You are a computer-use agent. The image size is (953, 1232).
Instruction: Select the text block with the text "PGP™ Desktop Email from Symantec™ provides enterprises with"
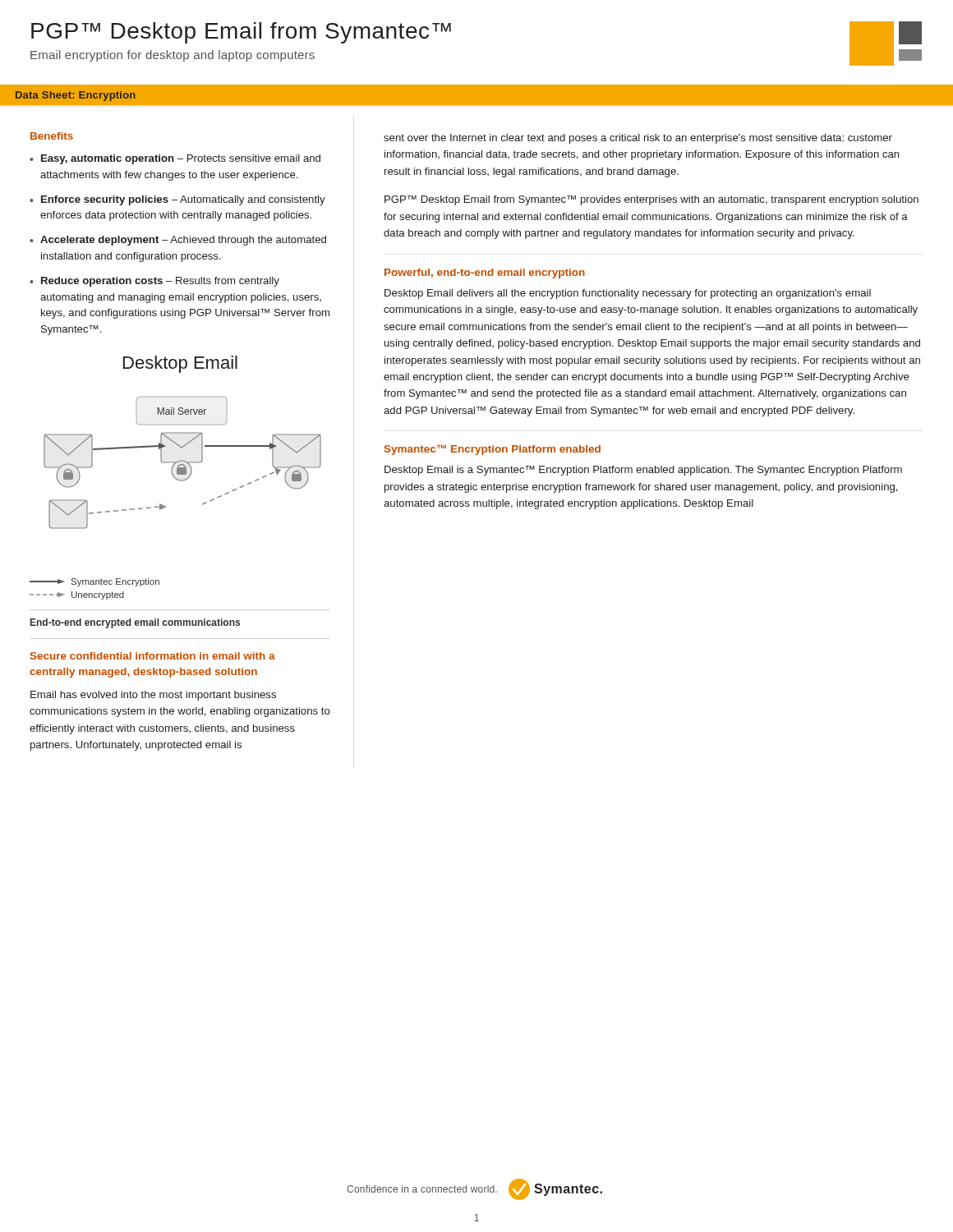tap(651, 216)
